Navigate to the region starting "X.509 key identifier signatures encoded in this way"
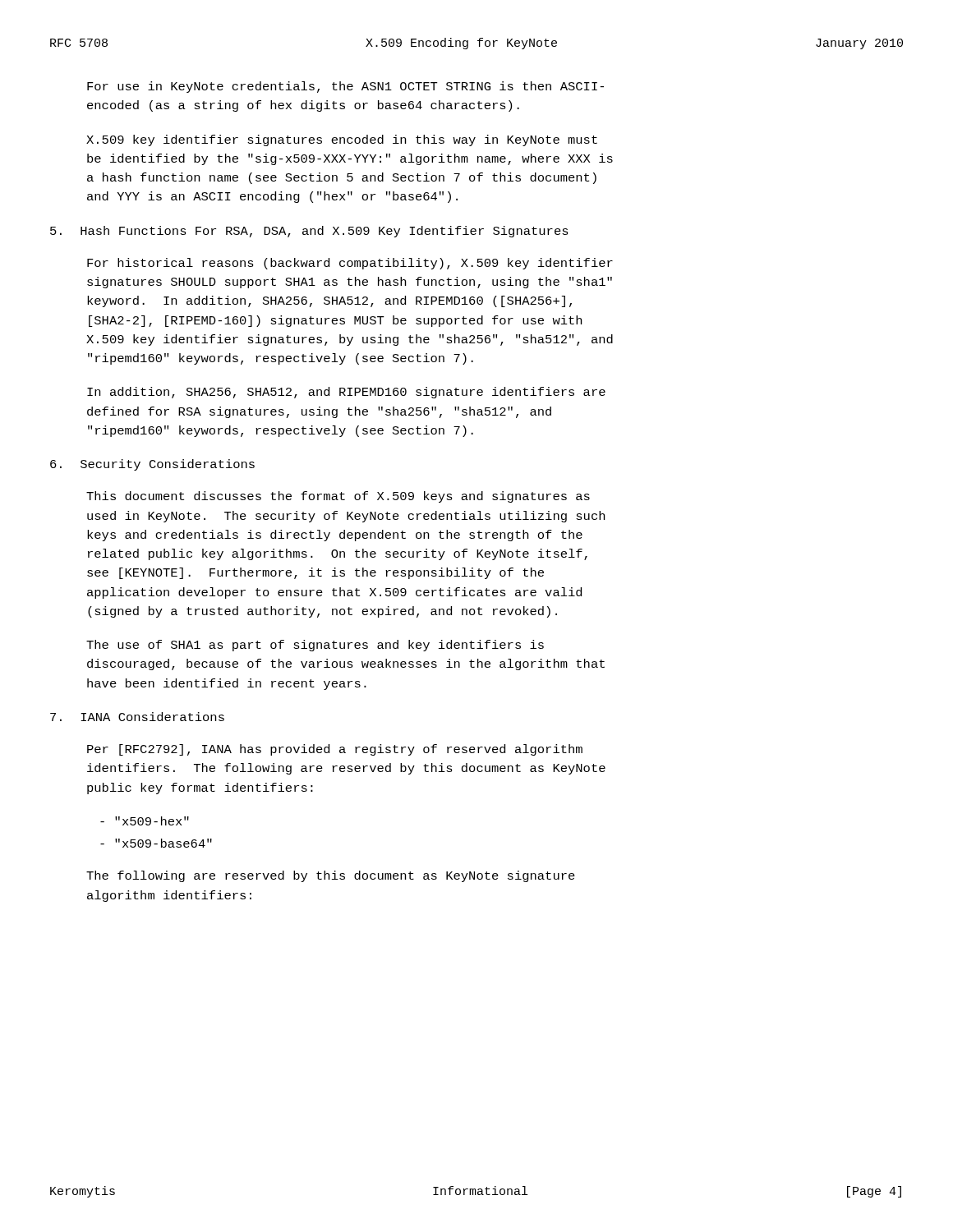953x1232 pixels. pos(350,169)
